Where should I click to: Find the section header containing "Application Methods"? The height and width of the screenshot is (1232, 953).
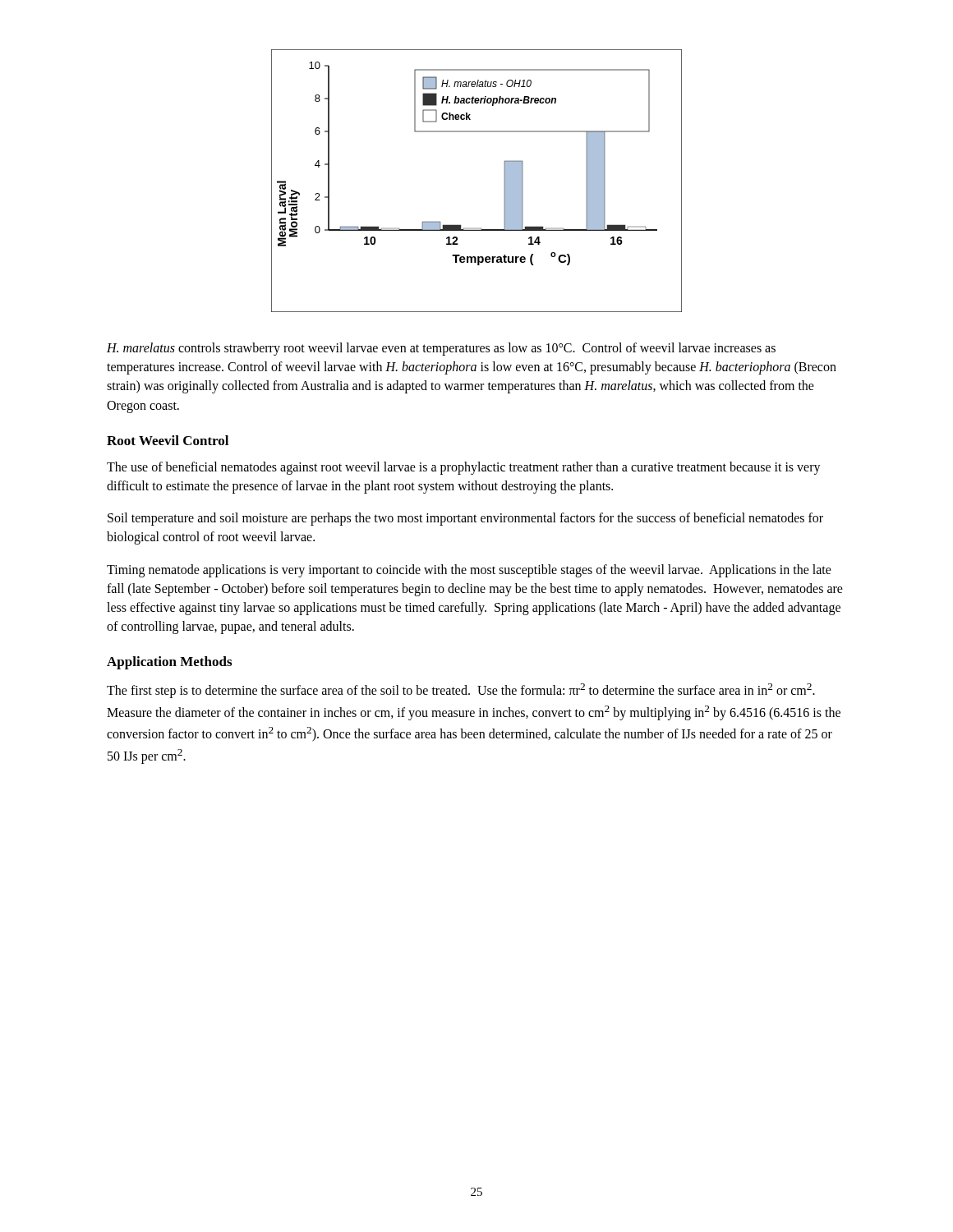[169, 662]
